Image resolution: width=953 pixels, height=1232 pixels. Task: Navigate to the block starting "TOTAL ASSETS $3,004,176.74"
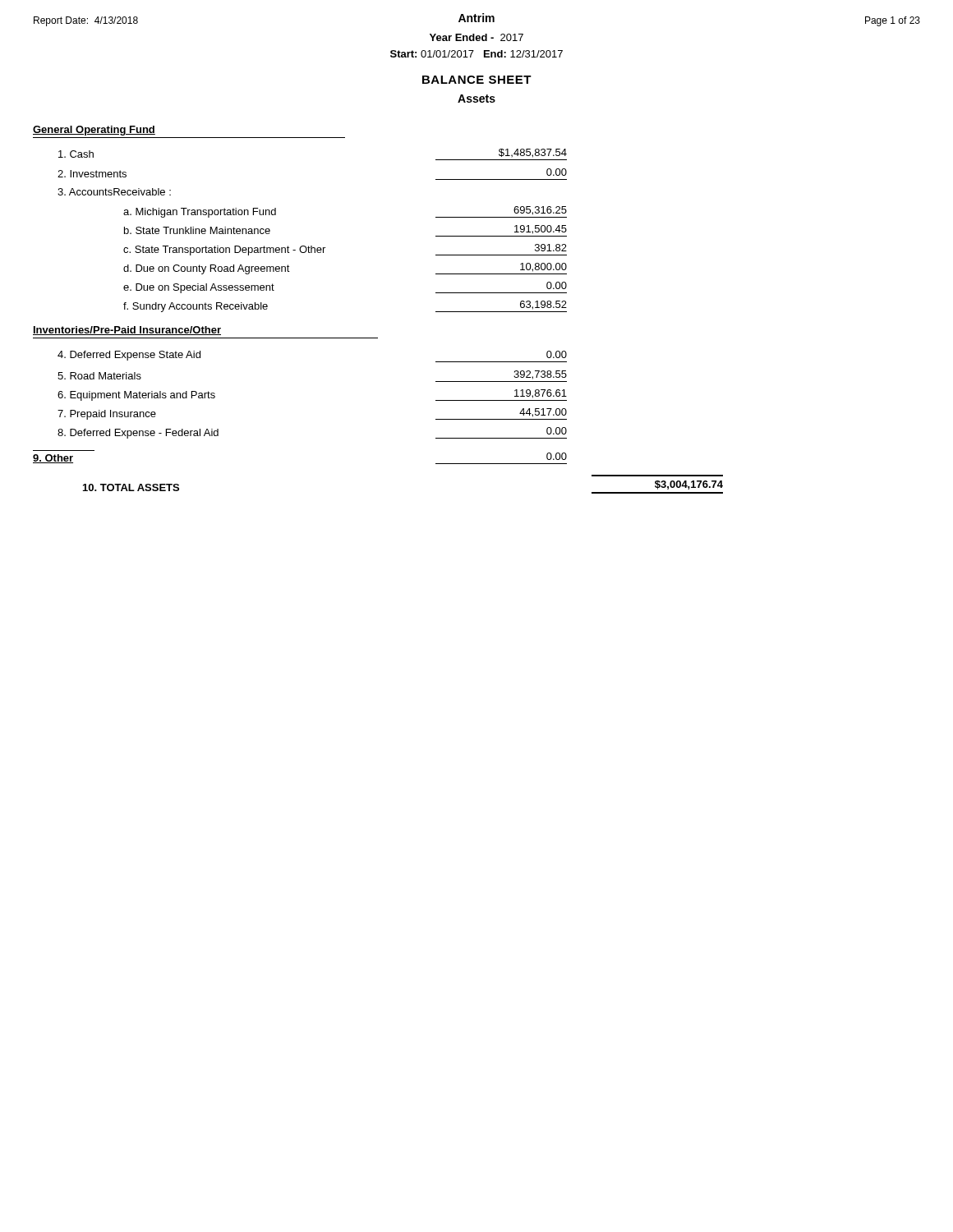click(x=143, y=488)
